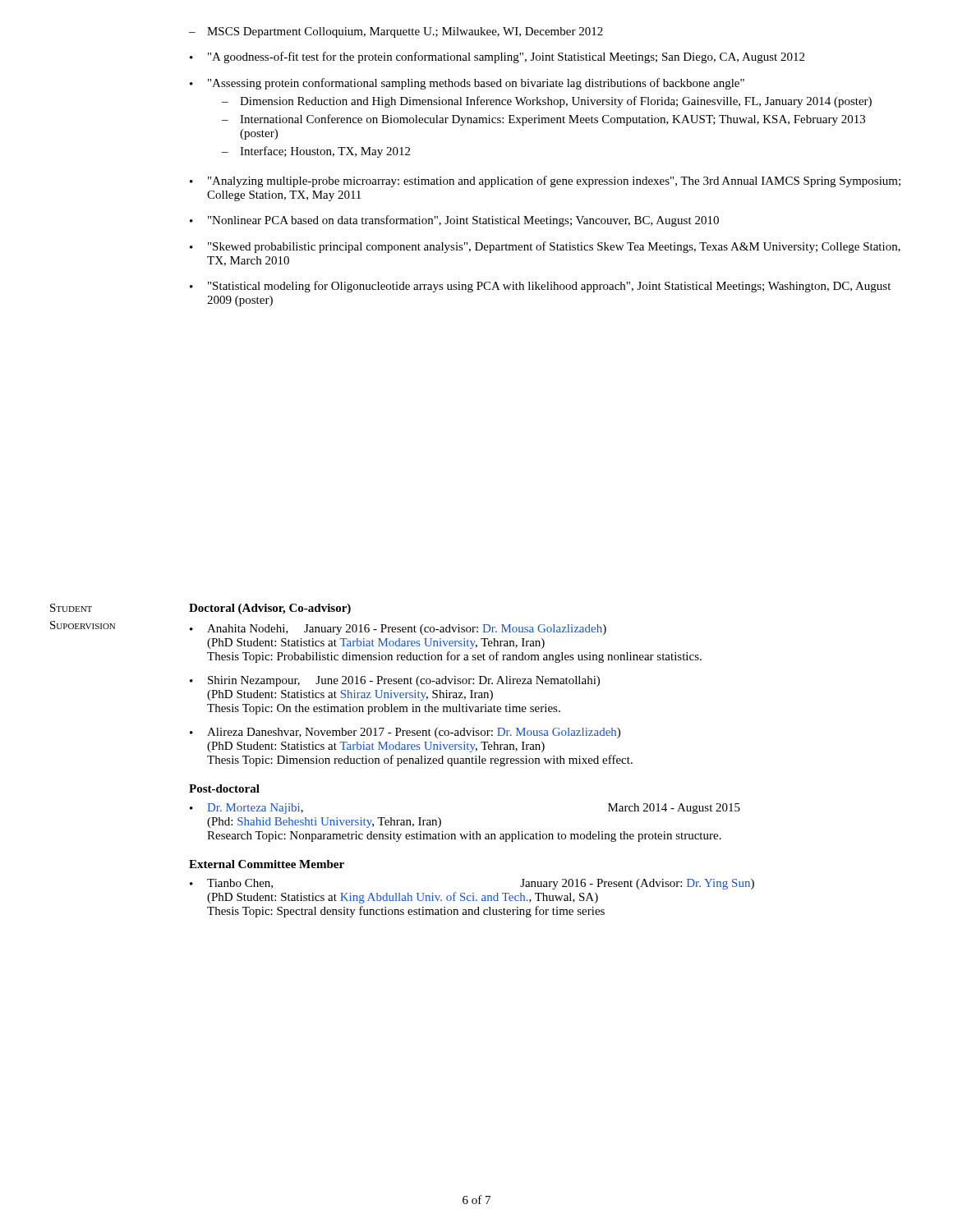
Task: Find the block on this page that starts "• "Analyzing multiple-probe microarray: estimation and application of"
Action: 546,188
